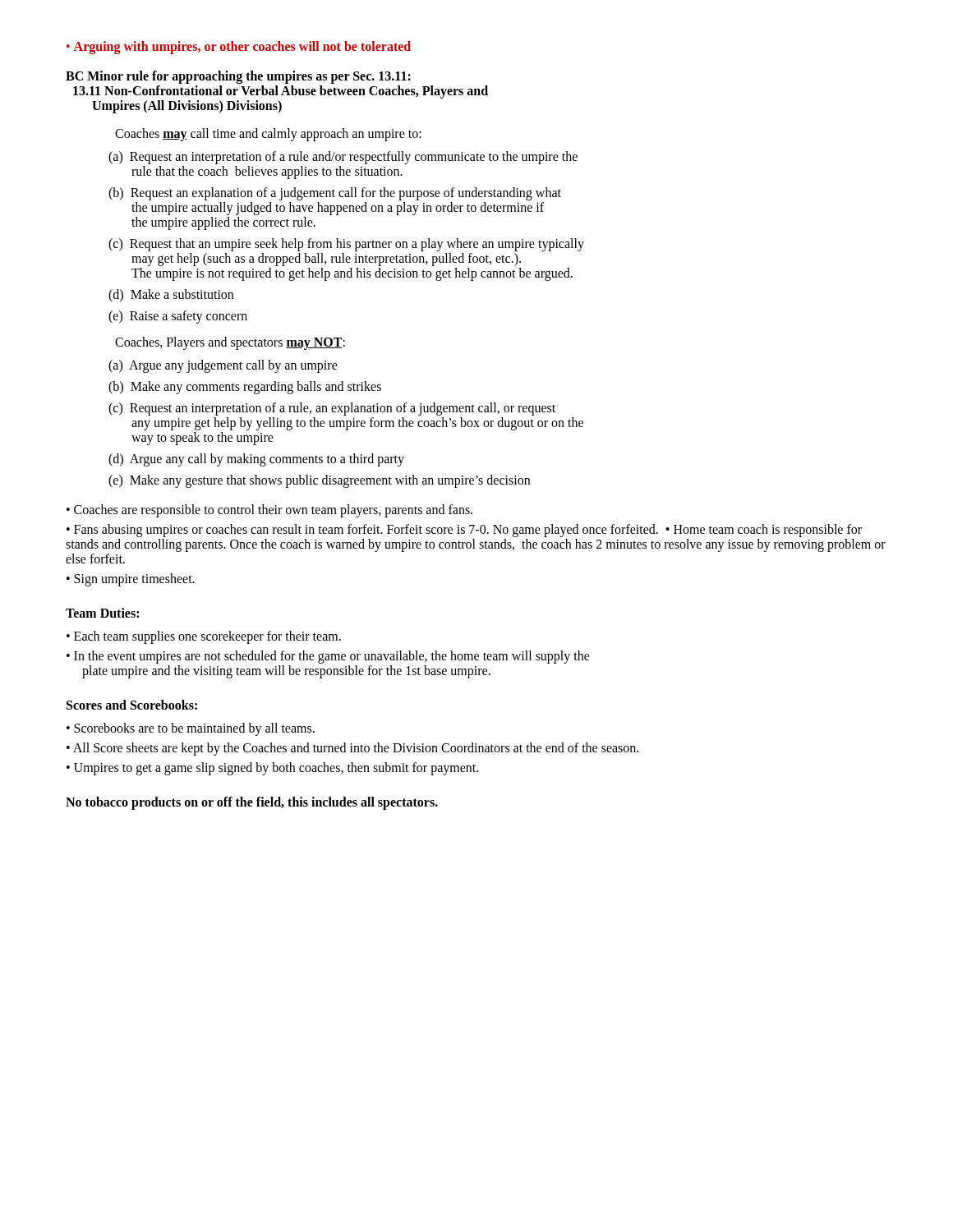
Task: Select the passage starting "(c) Request that an"
Action: (346, 259)
